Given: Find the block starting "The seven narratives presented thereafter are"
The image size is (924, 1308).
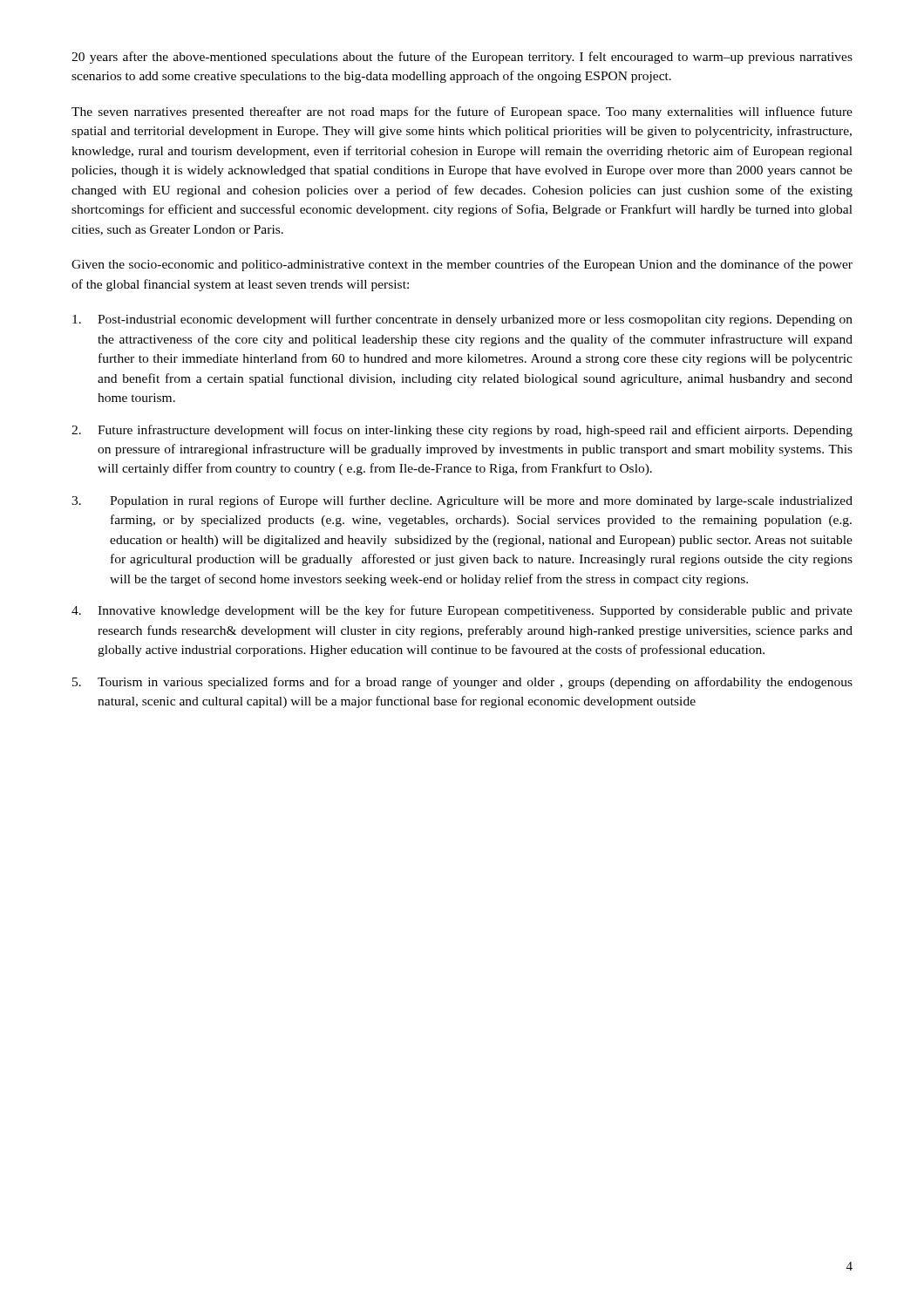Looking at the screenshot, I should (462, 170).
